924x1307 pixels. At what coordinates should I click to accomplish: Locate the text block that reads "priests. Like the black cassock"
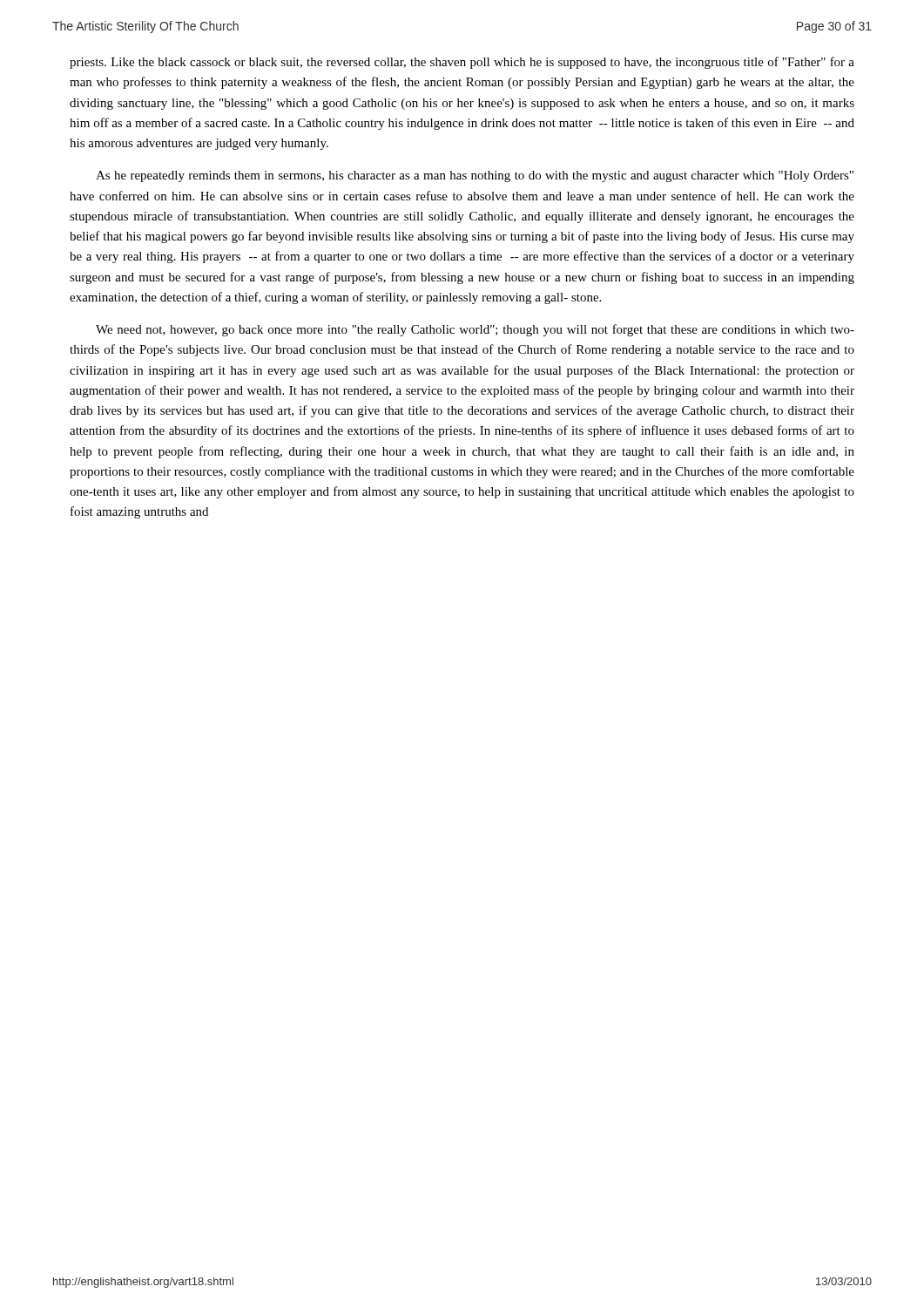pyautogui.click(x=462, y=102)
